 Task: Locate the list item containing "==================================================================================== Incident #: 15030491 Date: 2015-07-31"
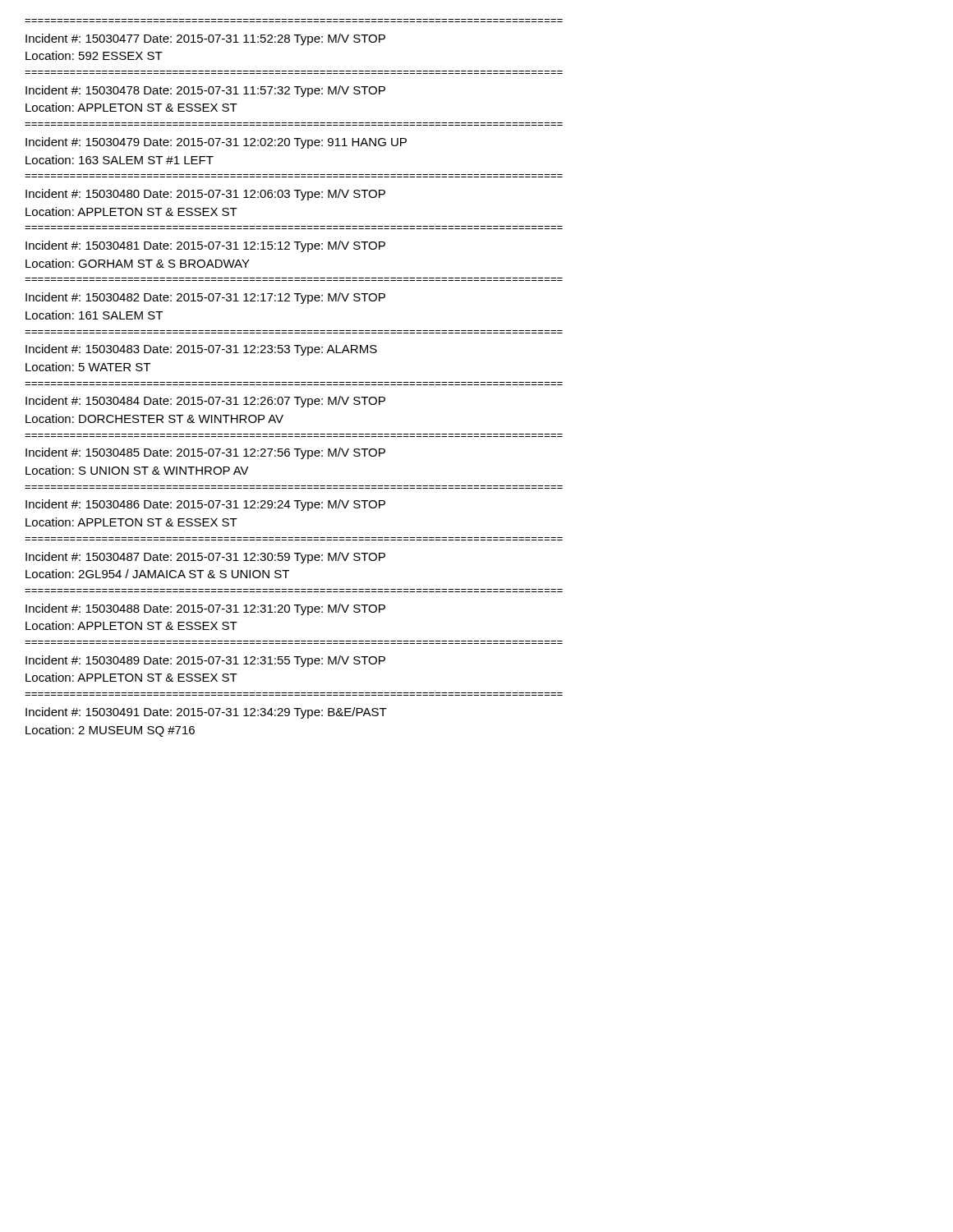click(206, 713)
